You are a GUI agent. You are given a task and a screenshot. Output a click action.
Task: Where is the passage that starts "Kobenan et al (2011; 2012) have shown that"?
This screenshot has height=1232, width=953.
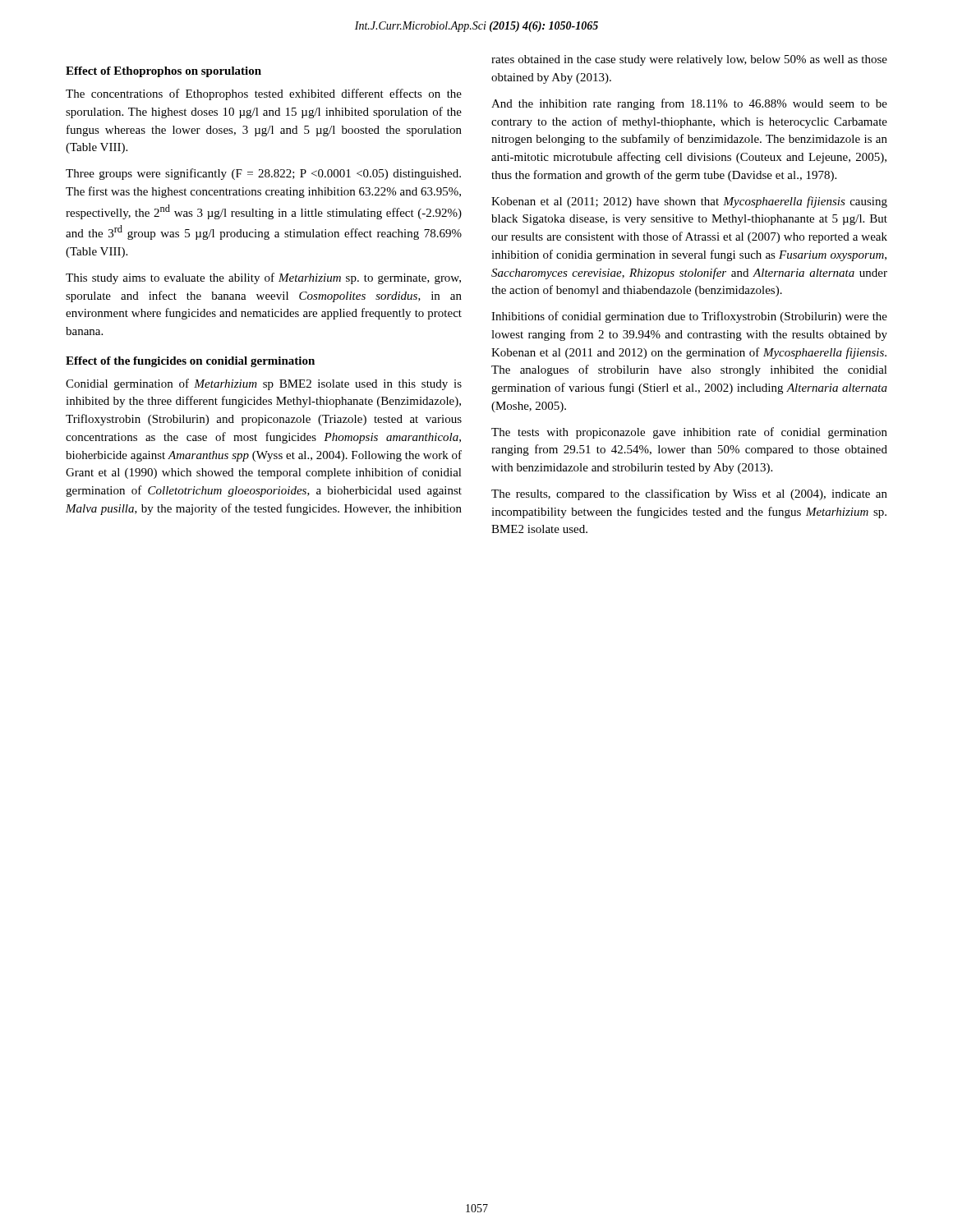(x=689, y=246)
